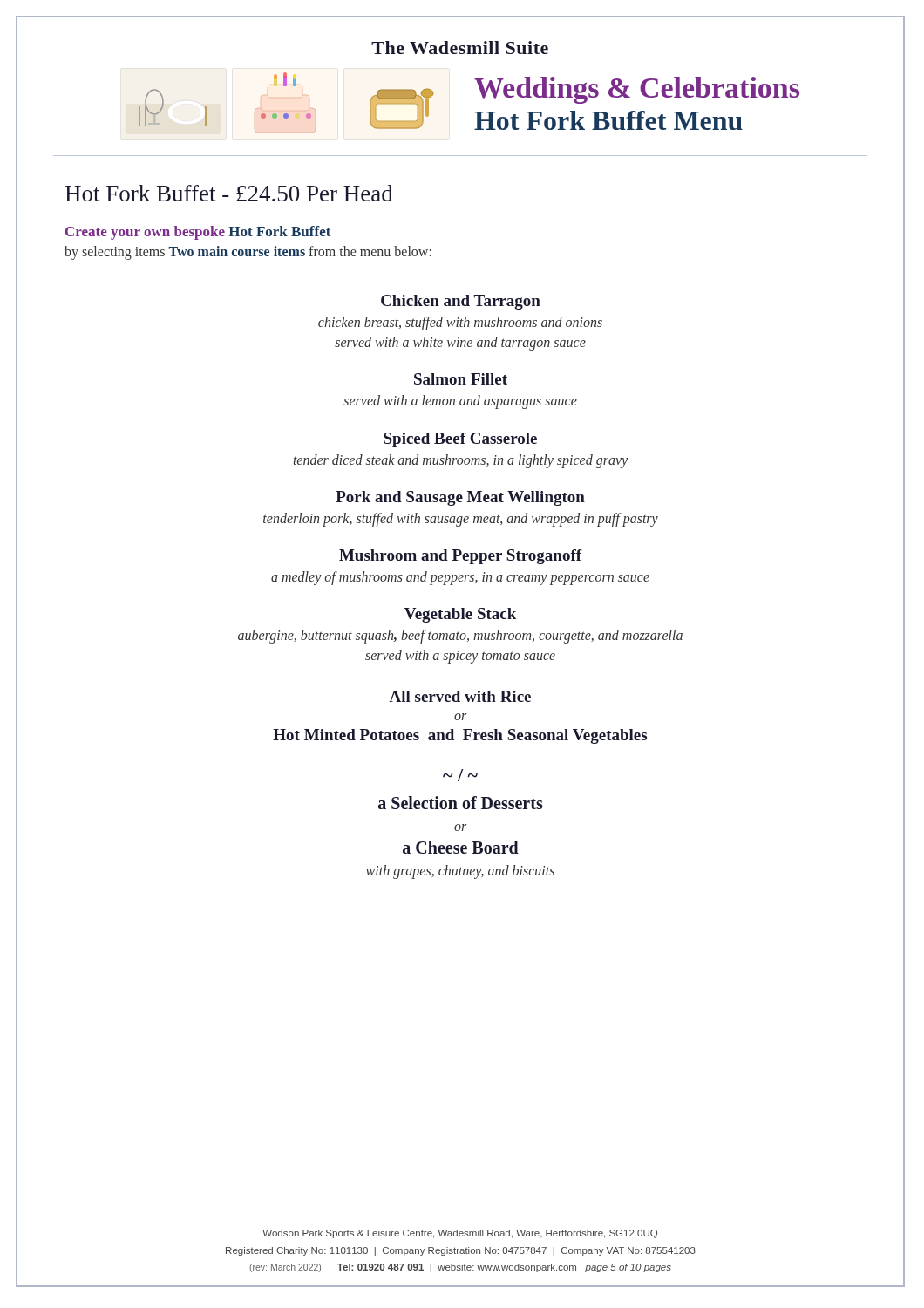Image resolution: width=924 pixels, height=1308 pixels.
Task: Find "The Wadesmill Suite" on this page
Action: click(x=460, y=48)
